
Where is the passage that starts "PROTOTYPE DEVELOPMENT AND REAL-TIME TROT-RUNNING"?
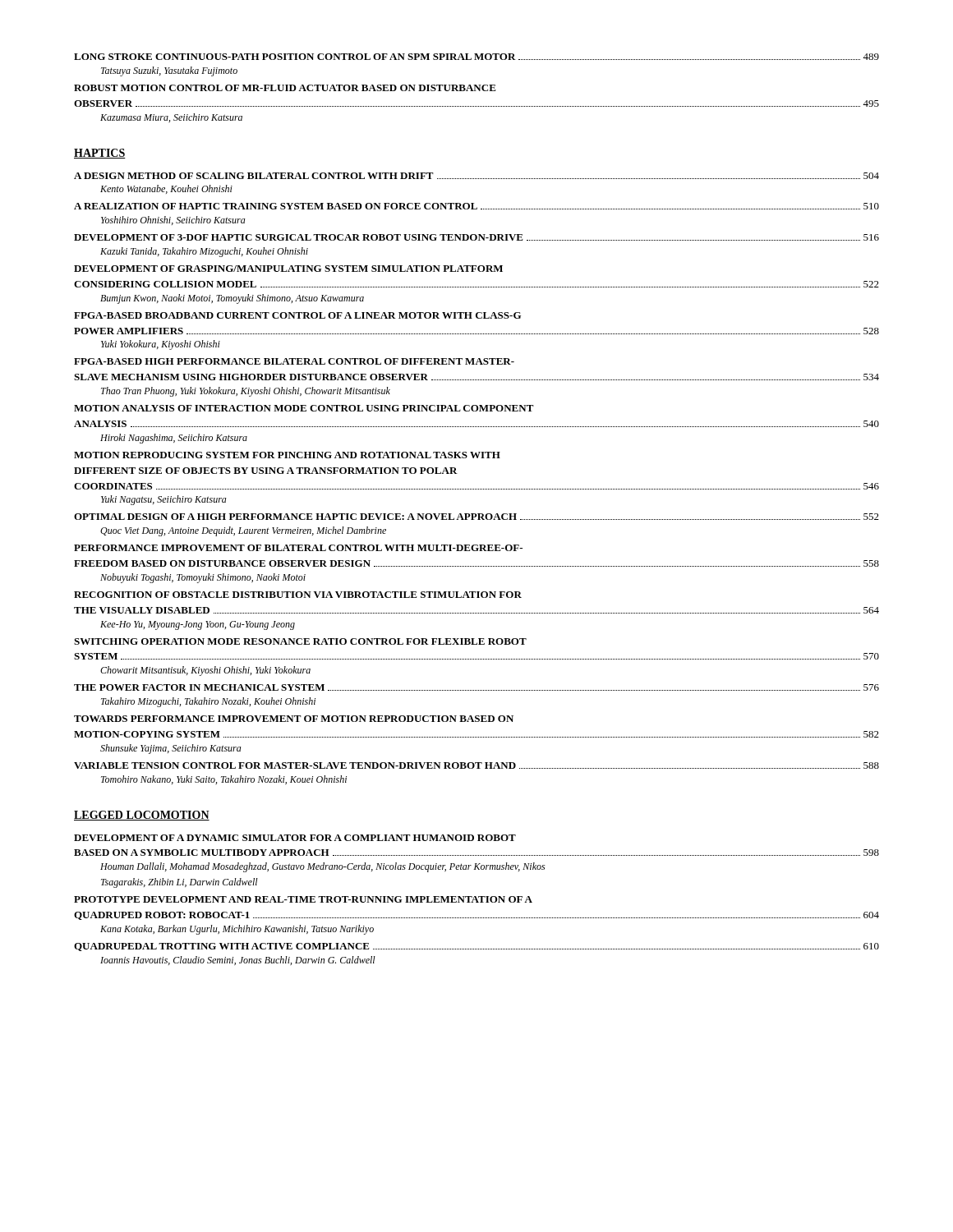pos(476,914)
